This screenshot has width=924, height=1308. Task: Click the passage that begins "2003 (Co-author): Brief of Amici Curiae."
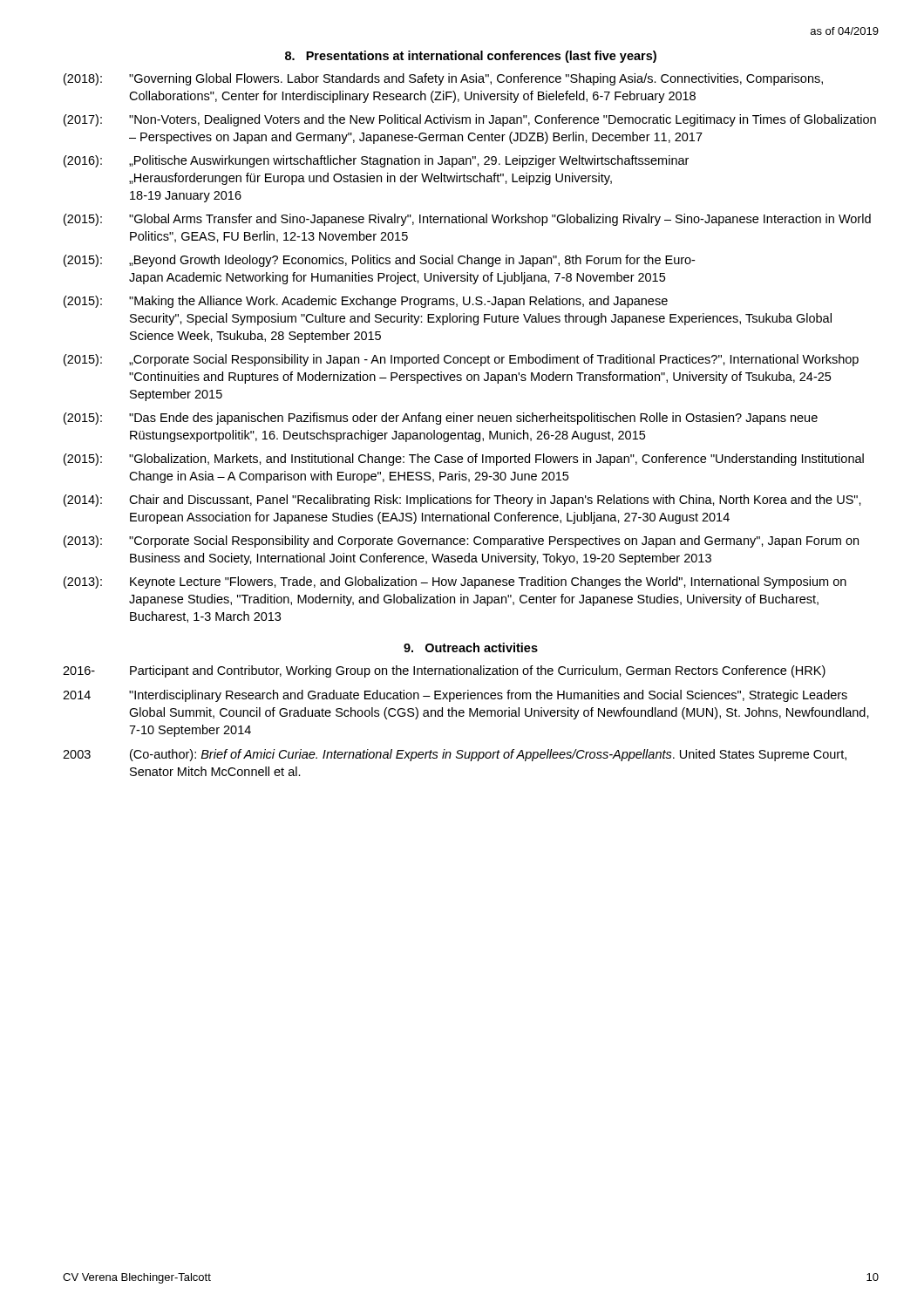coord(471,763)
